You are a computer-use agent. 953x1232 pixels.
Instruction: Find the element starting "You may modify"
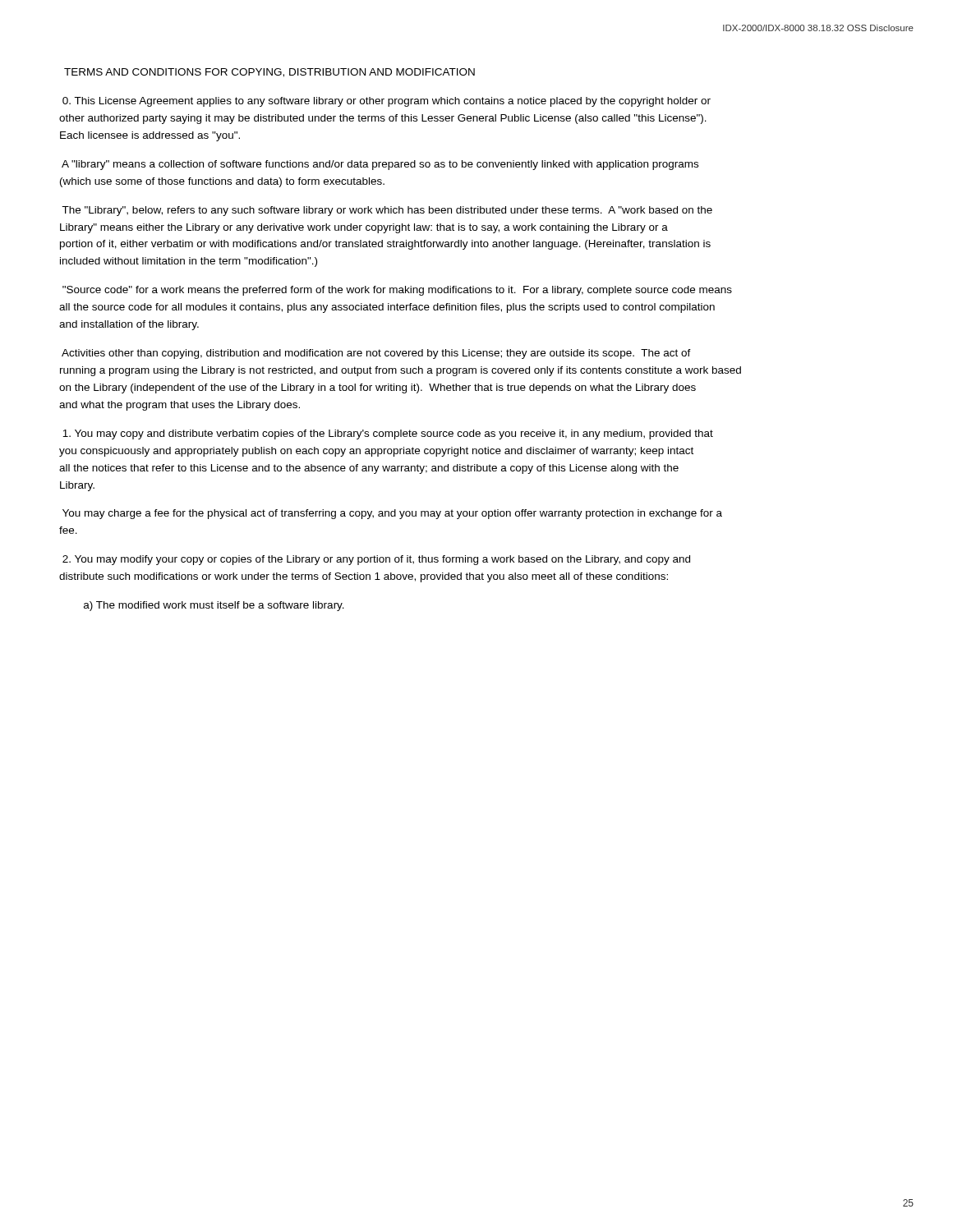pos(375,568)
